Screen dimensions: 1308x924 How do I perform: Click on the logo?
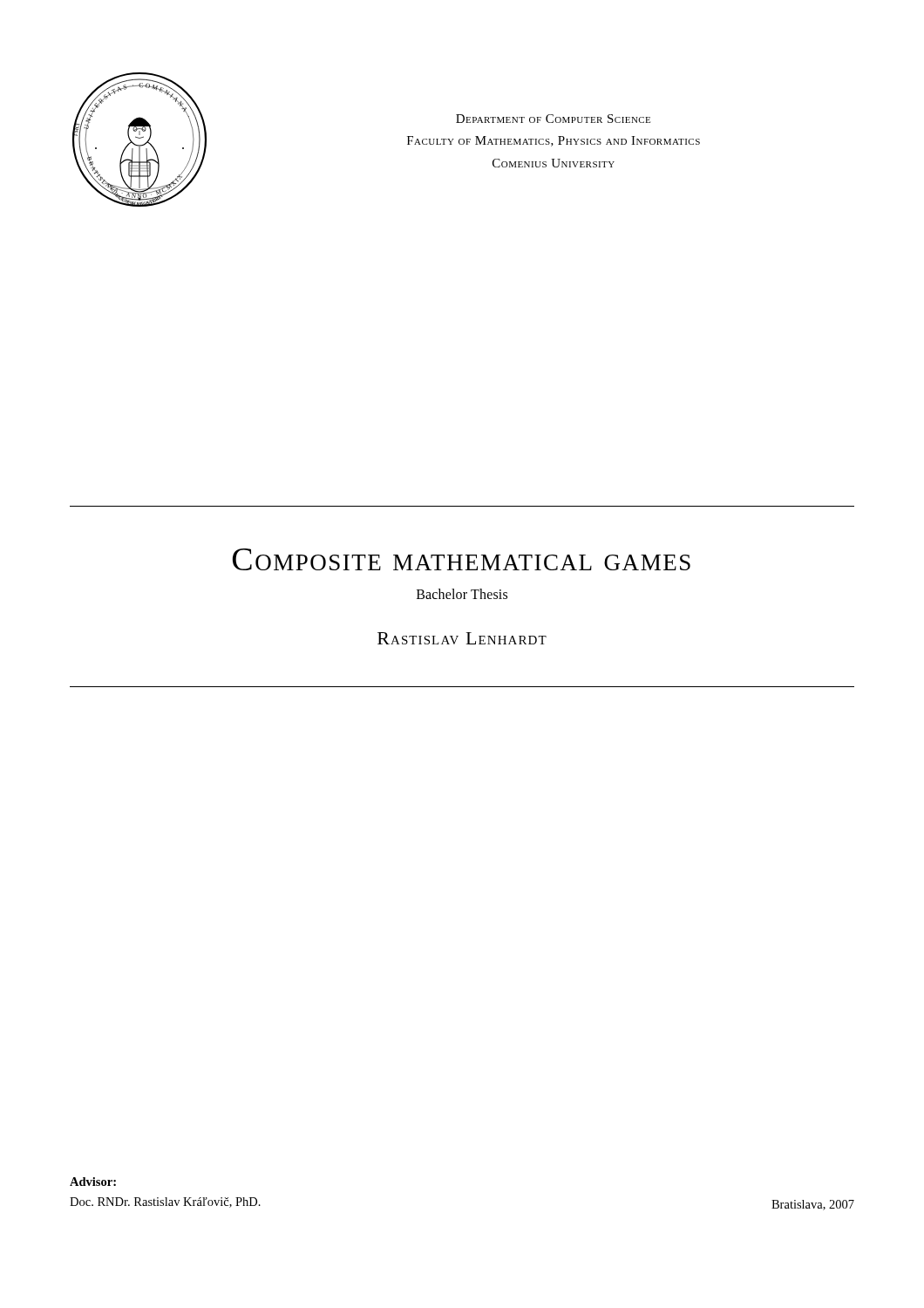click(144, 141)
